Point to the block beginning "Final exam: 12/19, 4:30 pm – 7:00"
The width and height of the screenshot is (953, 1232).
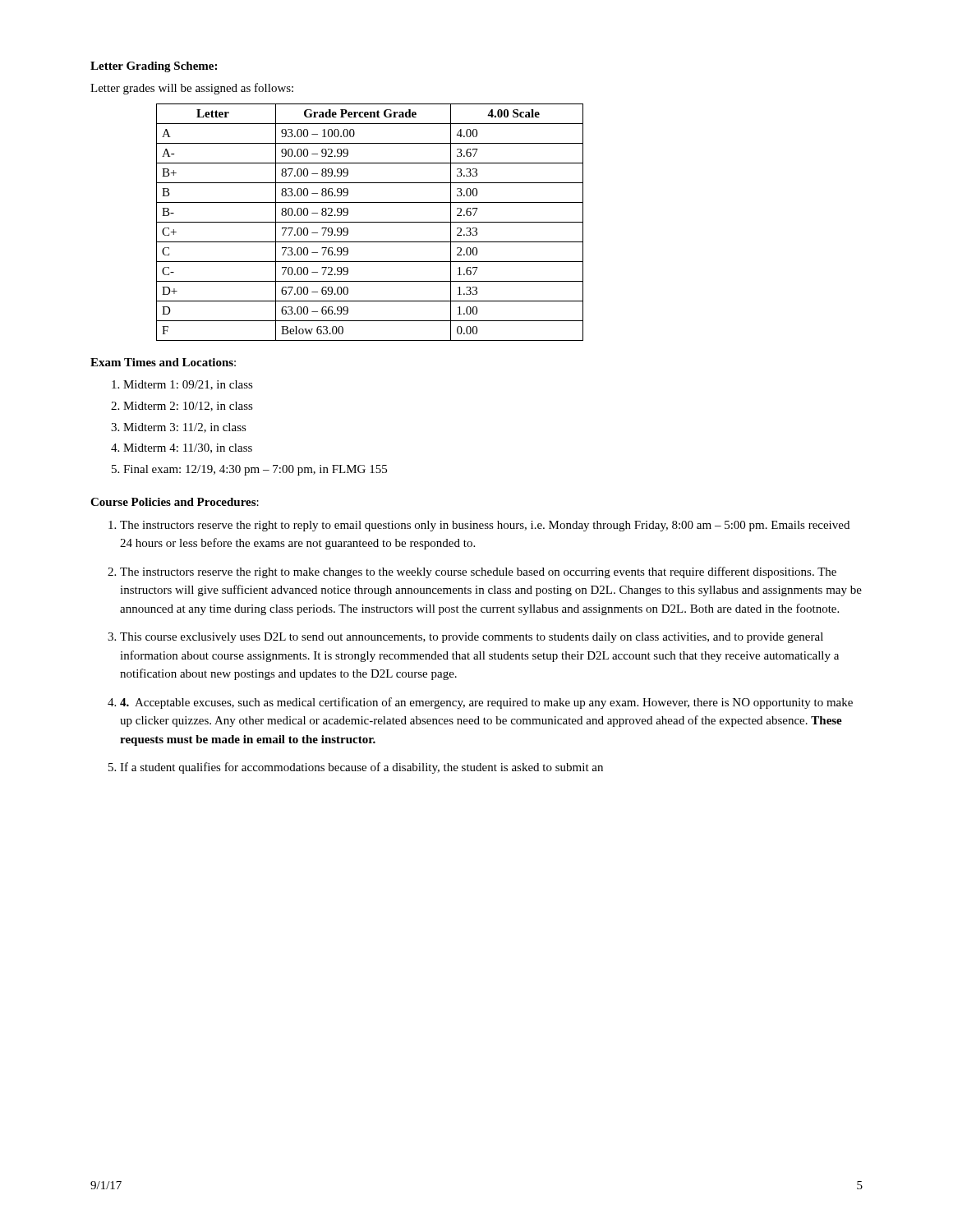pos(255,469)
